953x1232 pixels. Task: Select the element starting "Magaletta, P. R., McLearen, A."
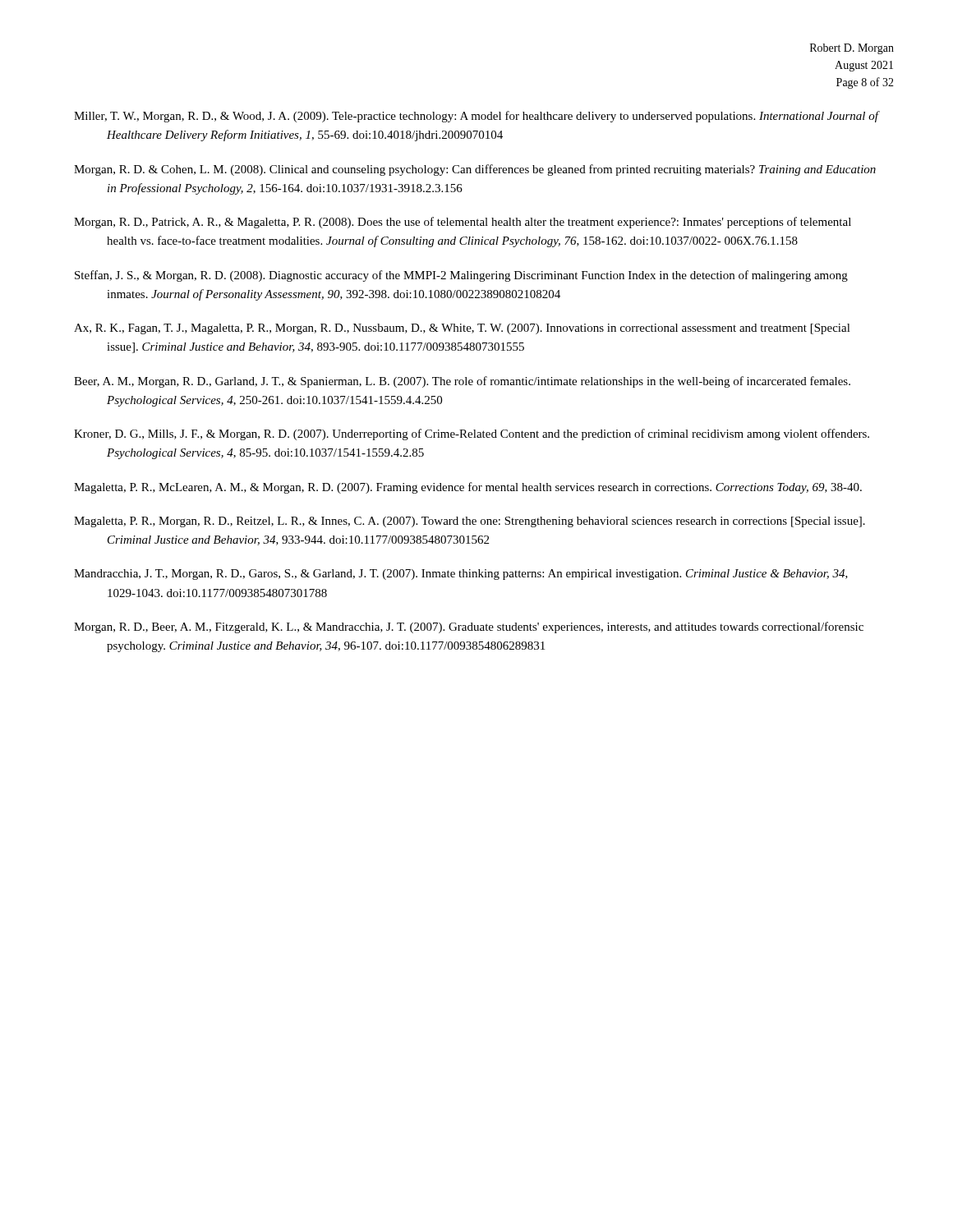pyautogui.click(x=468, y=487)
